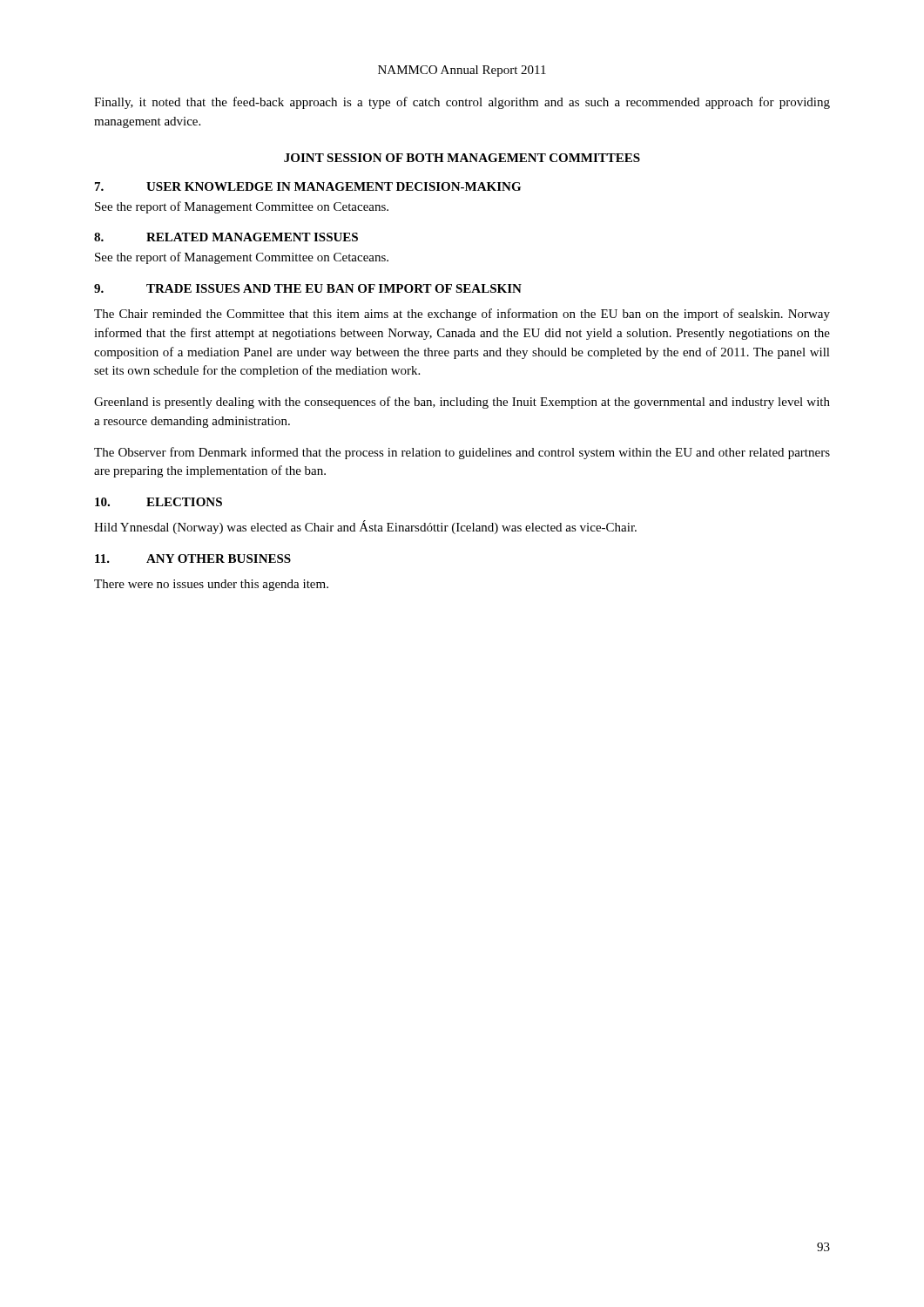Image resolution: width=924 pixels, height=1307 pixels.
Task: Select the region starting "The Chair reminded"
Action: pos(462,342)
